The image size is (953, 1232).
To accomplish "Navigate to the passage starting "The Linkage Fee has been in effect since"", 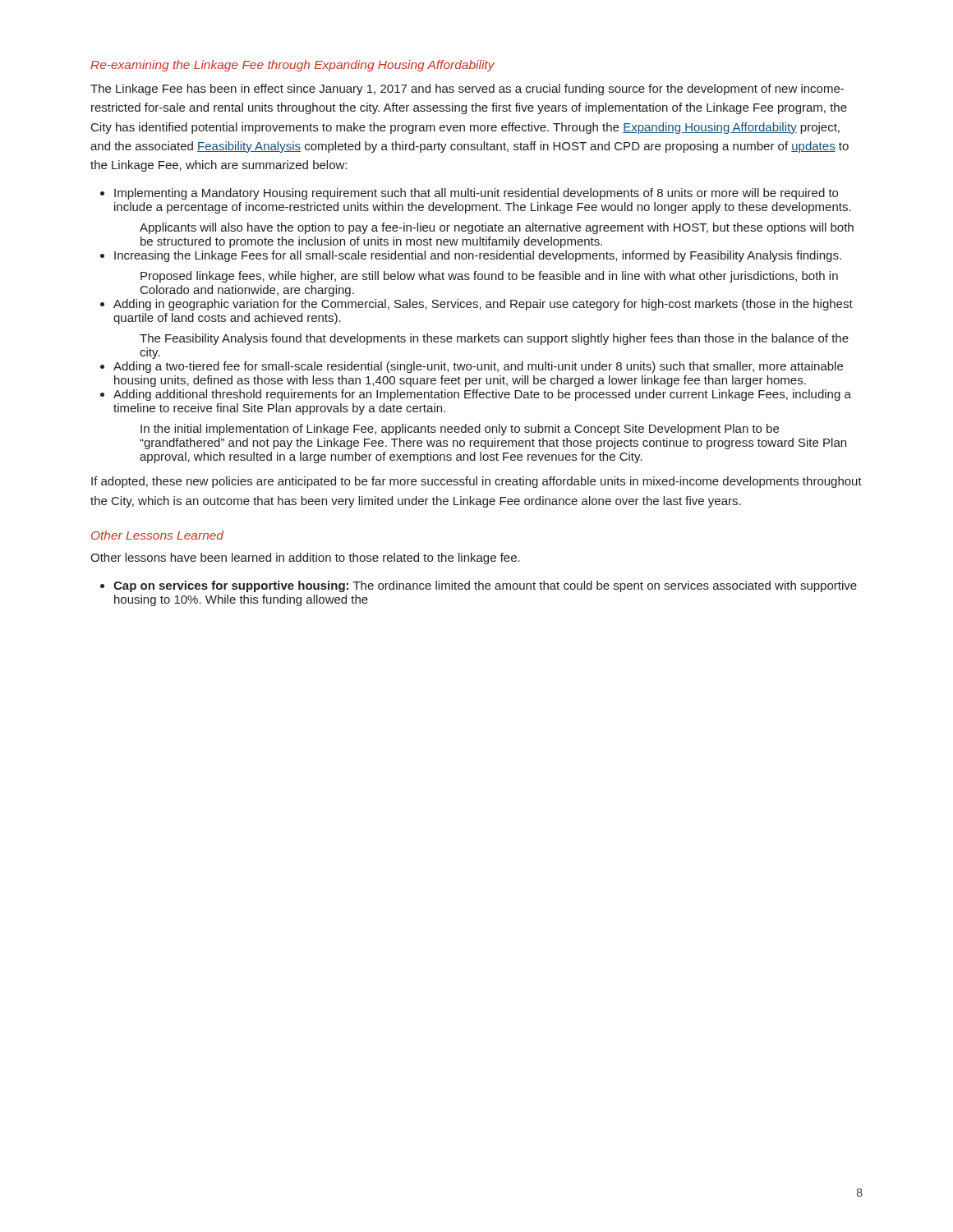I will pos(470,126).
